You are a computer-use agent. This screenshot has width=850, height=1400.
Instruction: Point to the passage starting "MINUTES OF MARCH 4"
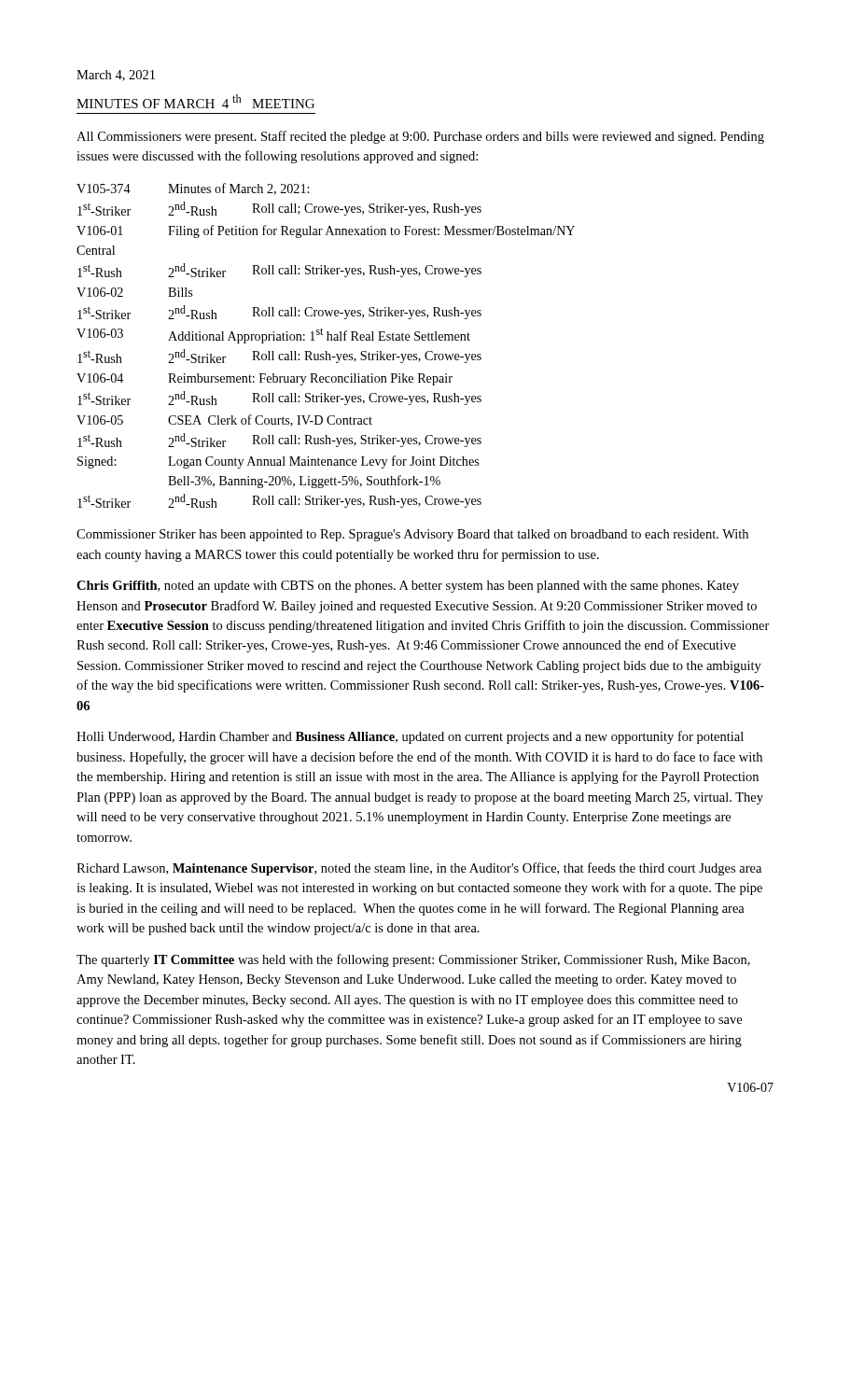click(196, 102)
